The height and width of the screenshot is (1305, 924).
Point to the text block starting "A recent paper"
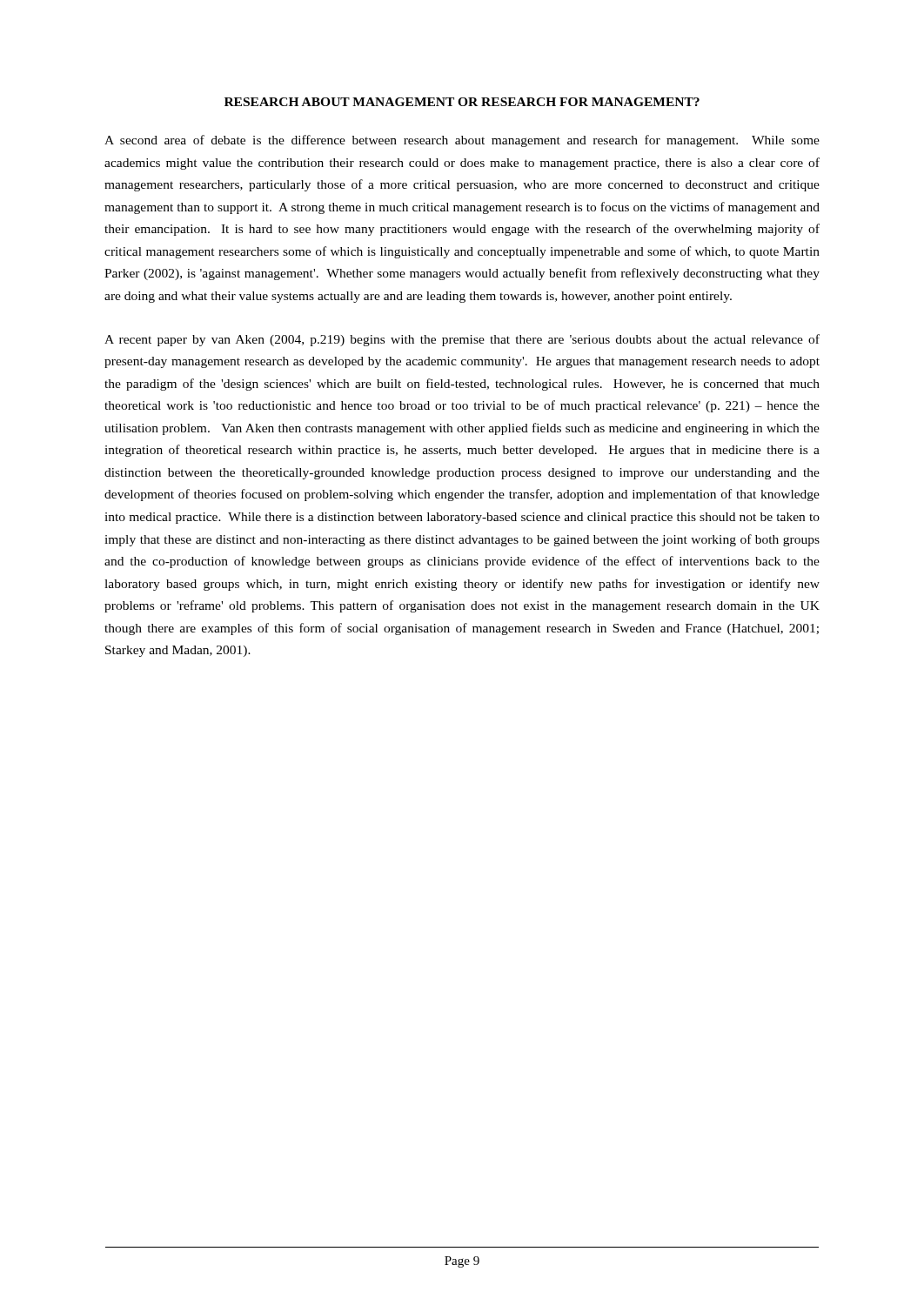(462, 494)
